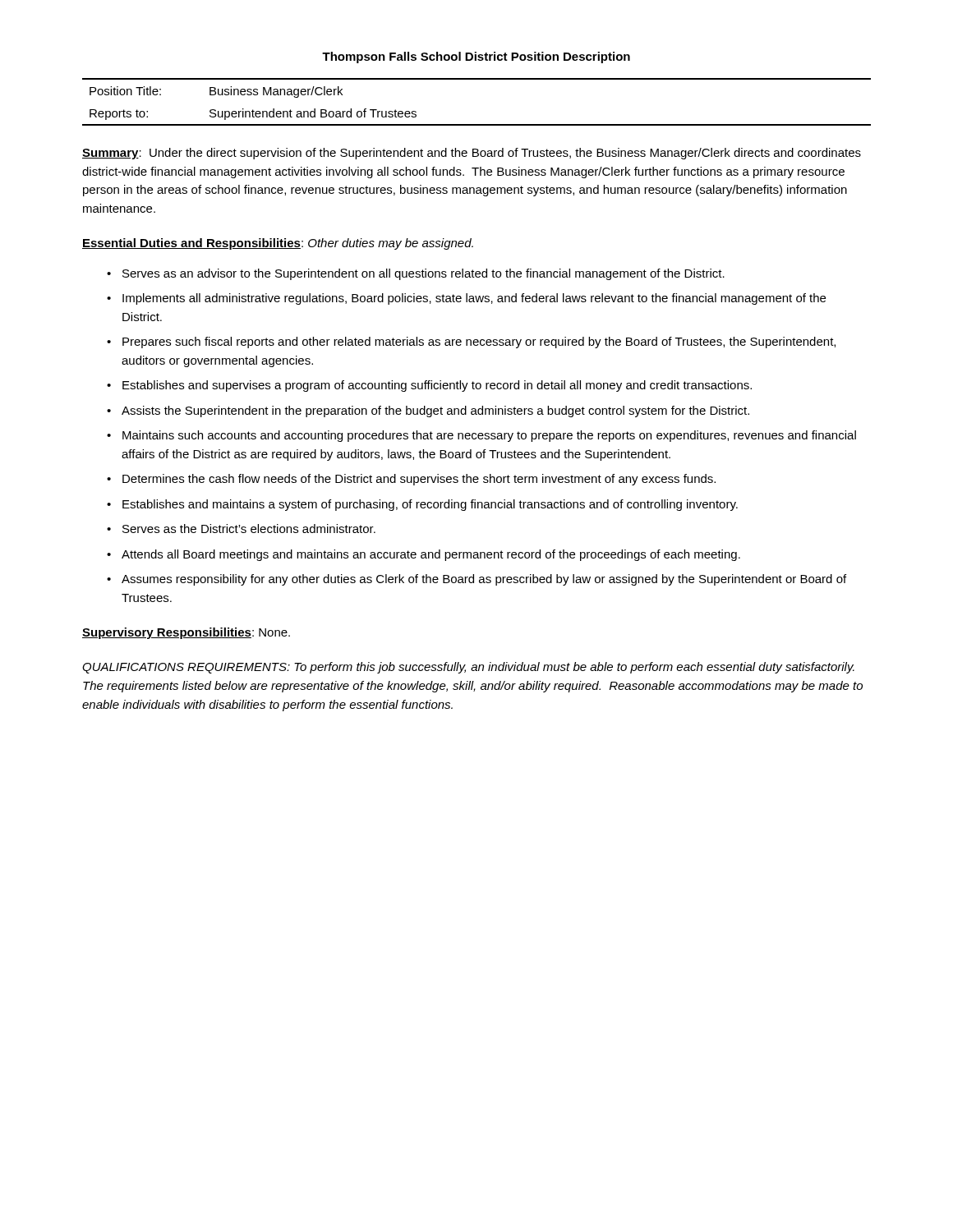Locate the list item that says "• Serves as an advisor to the"
953x1232 pixels.
pos(416,273)
